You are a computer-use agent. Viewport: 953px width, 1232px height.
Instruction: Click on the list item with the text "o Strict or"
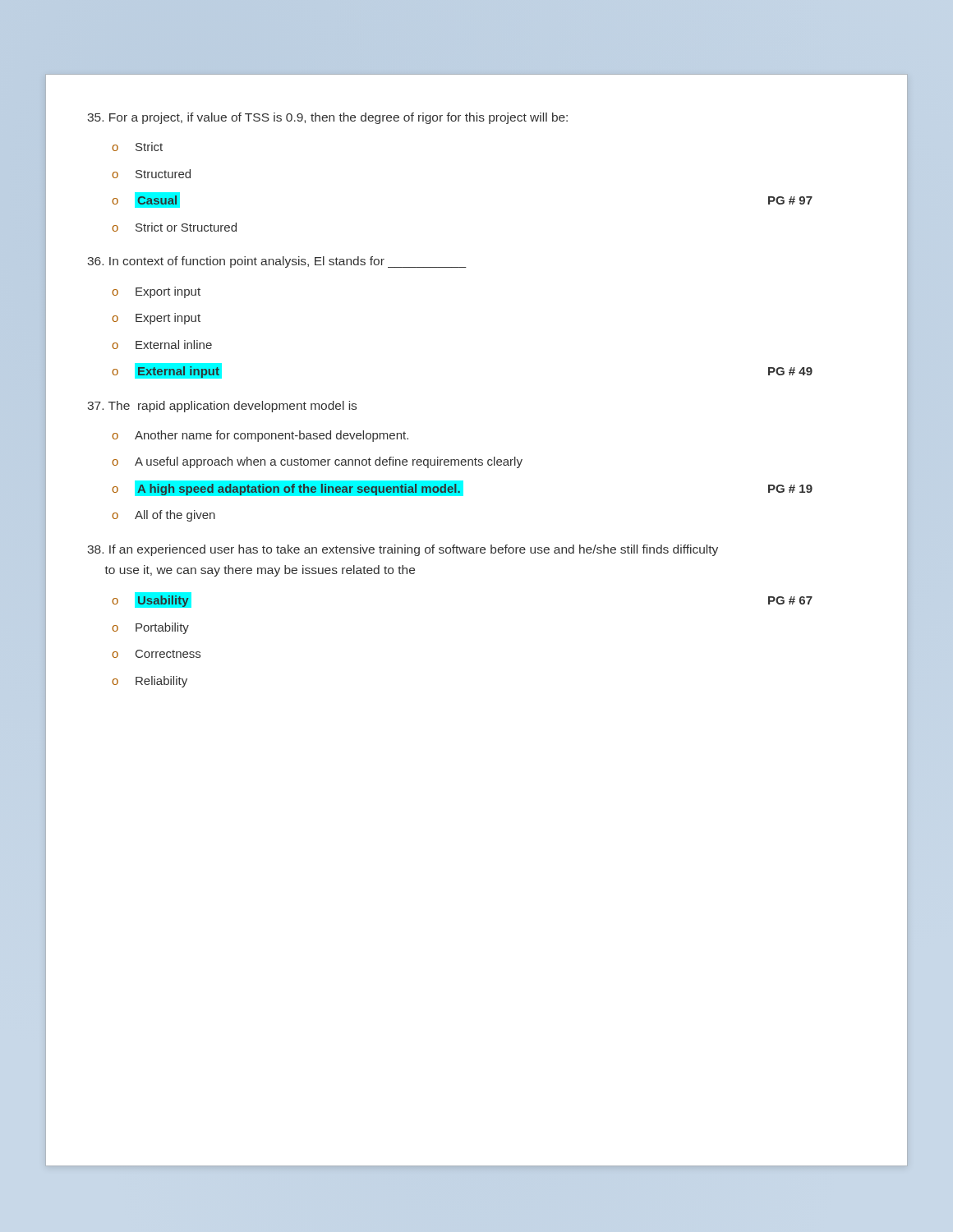(x=174, y=227)
